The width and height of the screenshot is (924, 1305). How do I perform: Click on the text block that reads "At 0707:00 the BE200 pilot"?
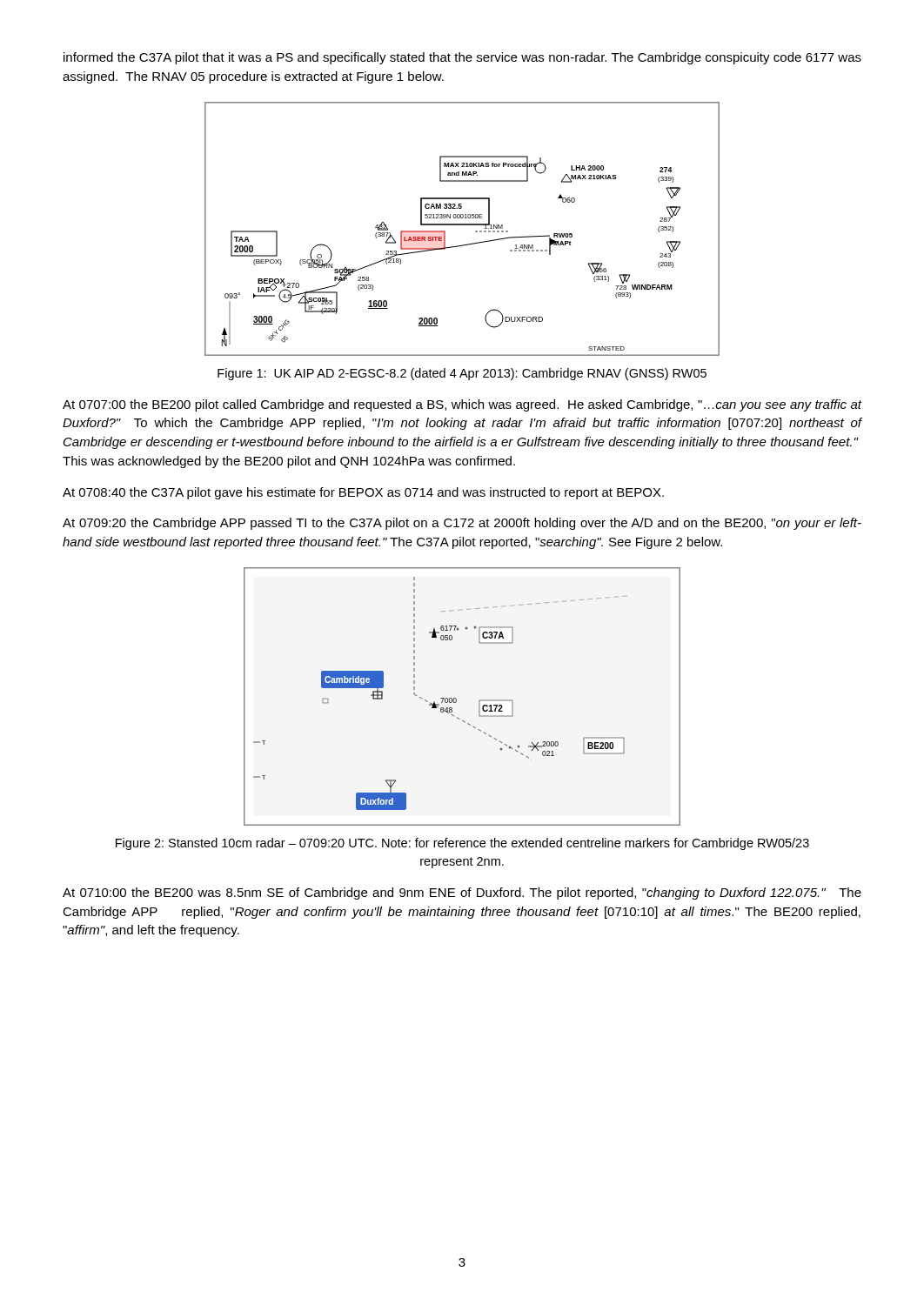462,432
